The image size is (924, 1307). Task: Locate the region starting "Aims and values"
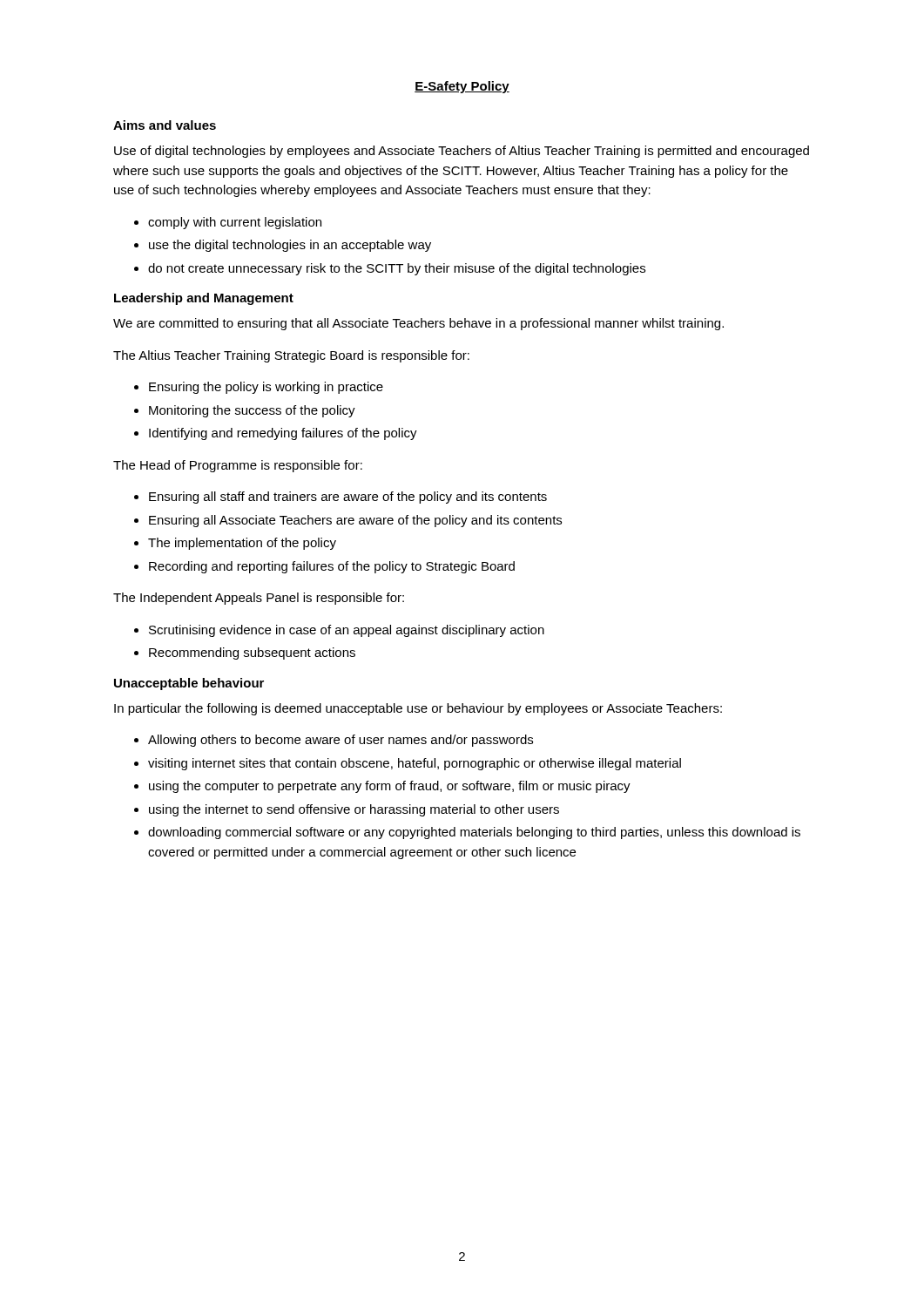[165, 125]
